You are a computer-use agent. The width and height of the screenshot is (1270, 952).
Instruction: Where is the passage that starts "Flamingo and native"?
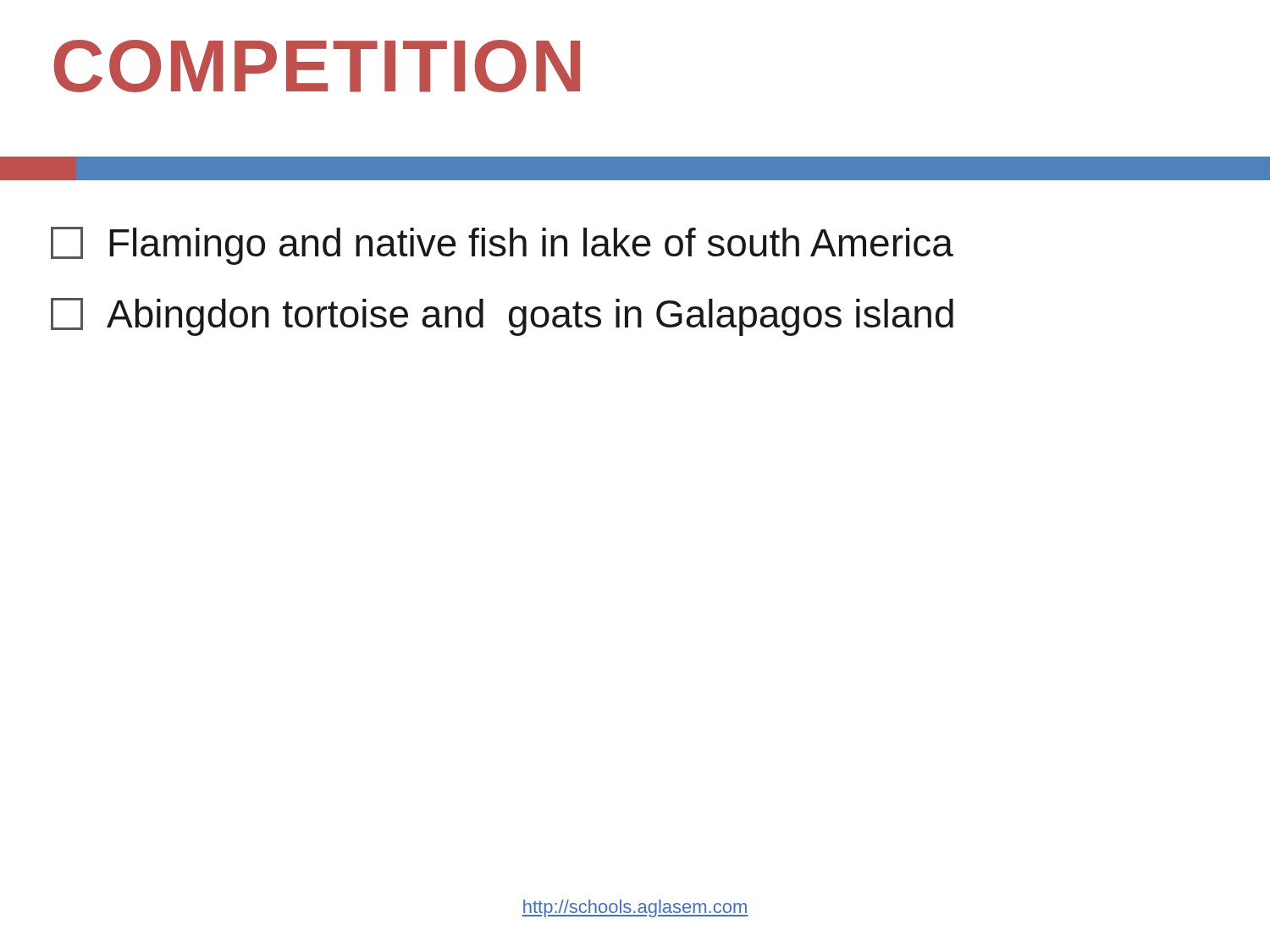pyautogui.click(x=502, y=243)
